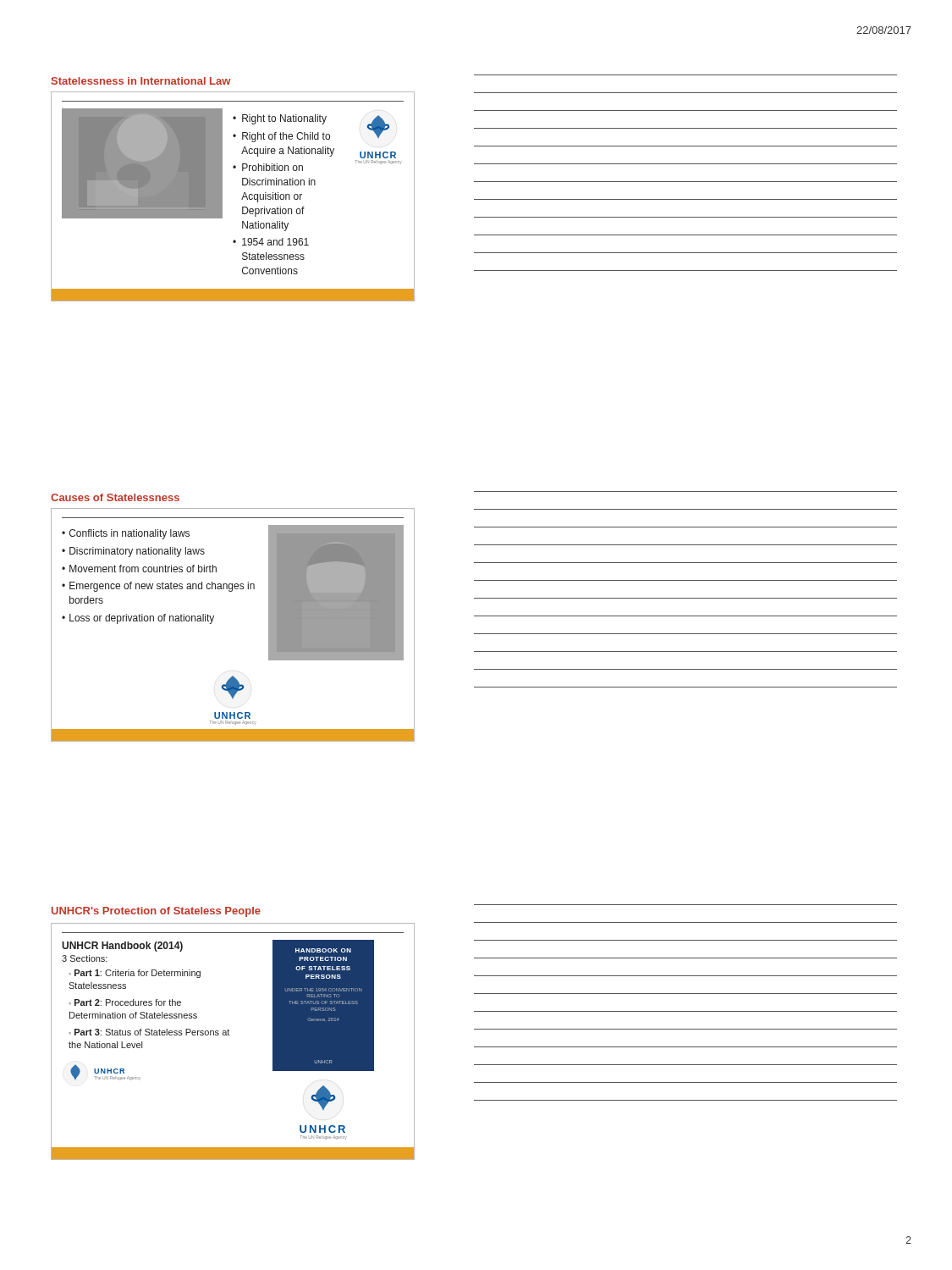Navigate to the passage starting "UNHCR's Protection of"

[x=156, y=911]
